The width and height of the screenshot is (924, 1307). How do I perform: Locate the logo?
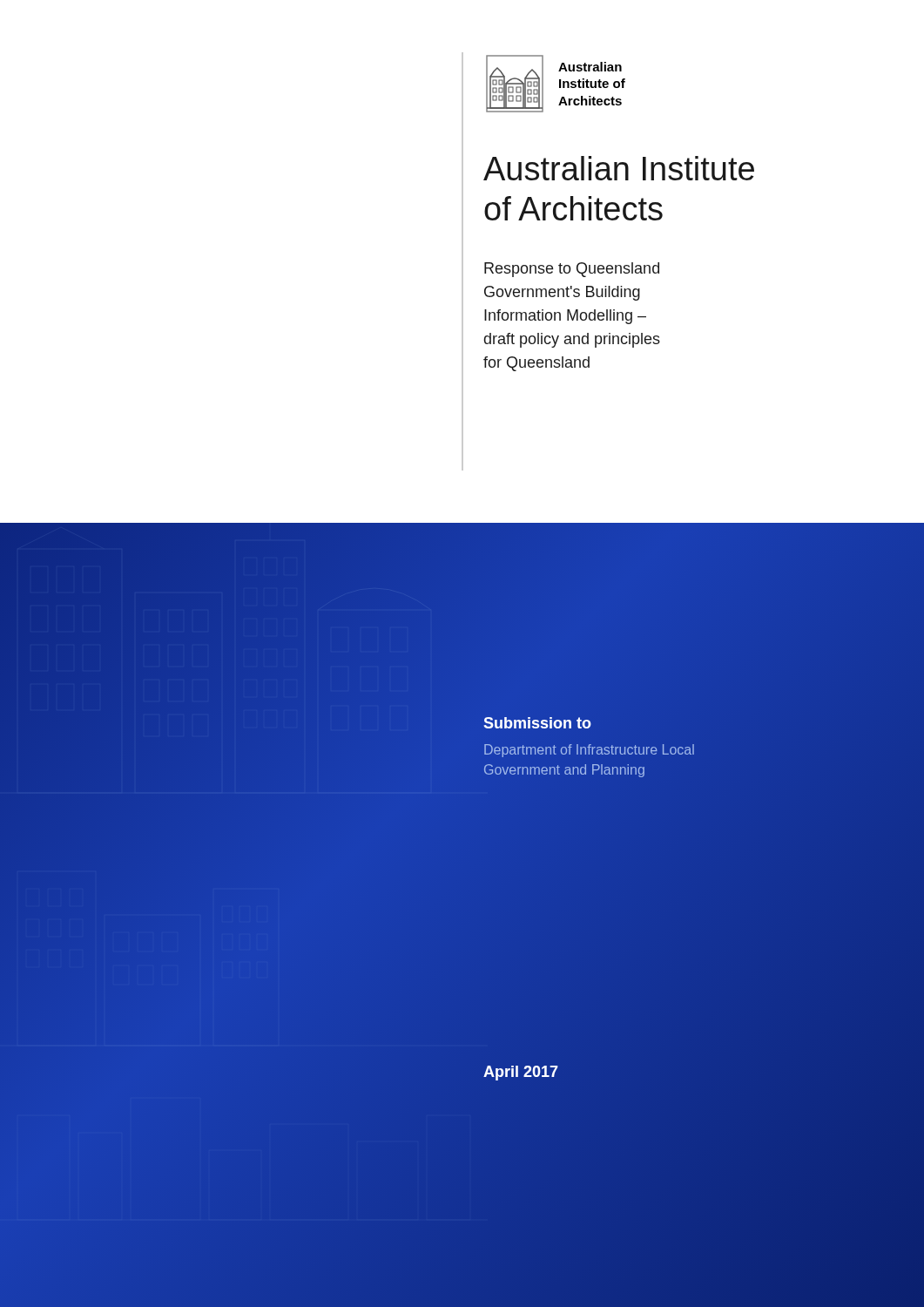point(675,84)
